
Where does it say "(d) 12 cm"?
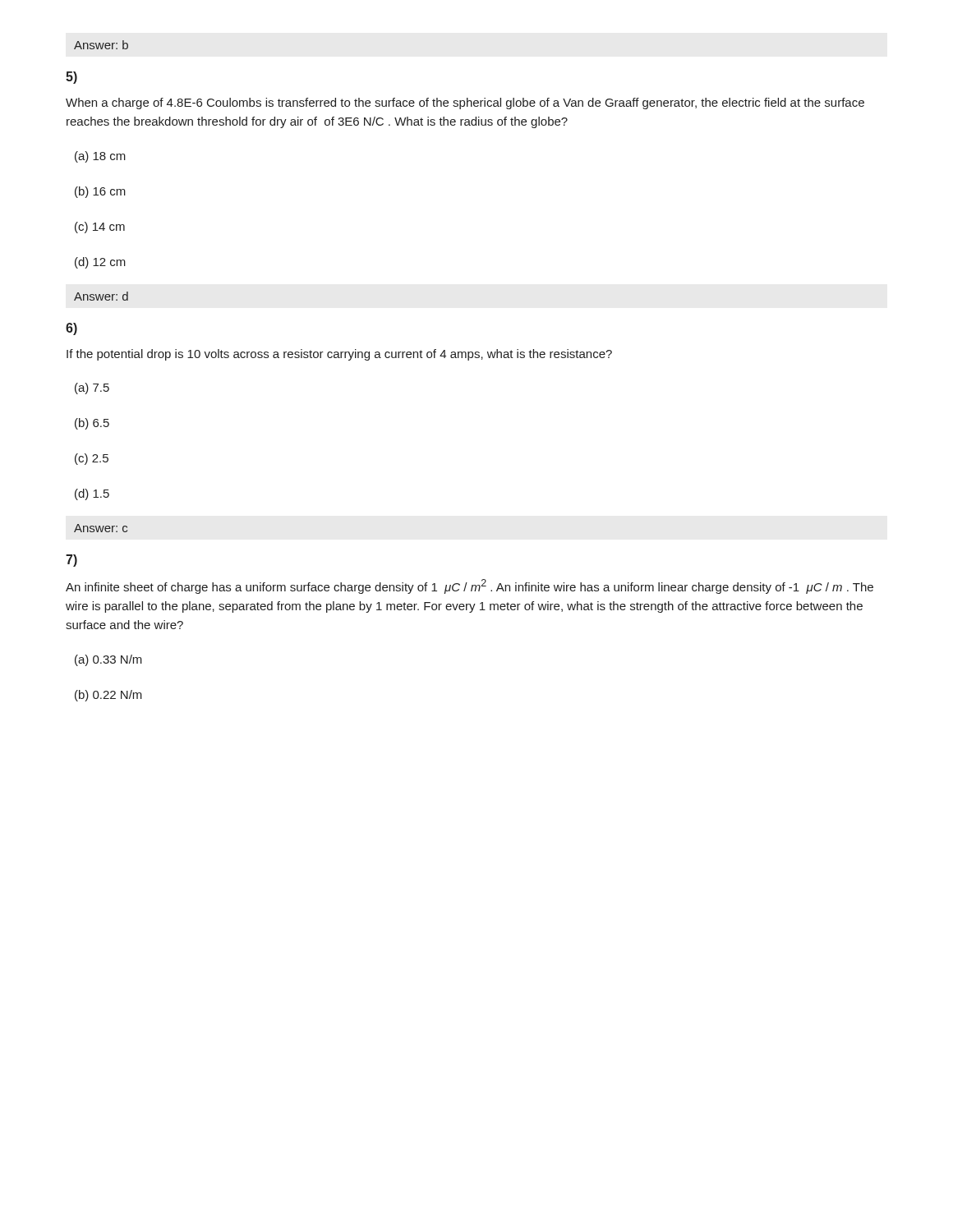tap(100, 261)
